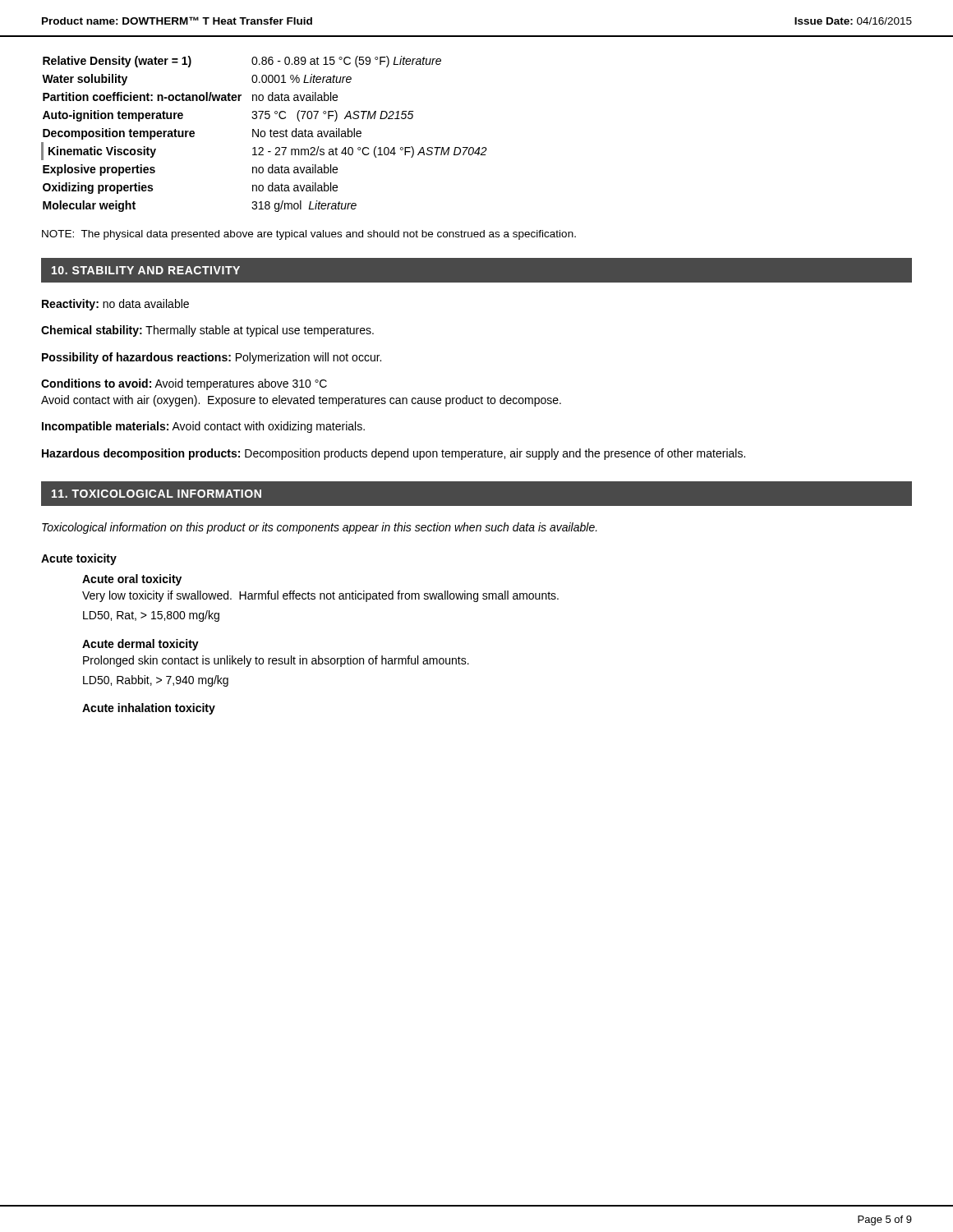Select the text starting "LD50, Rat, > 15,800 mg/kg"
The height and width of the screenshot is (1232, 953).
coord(151,615)
